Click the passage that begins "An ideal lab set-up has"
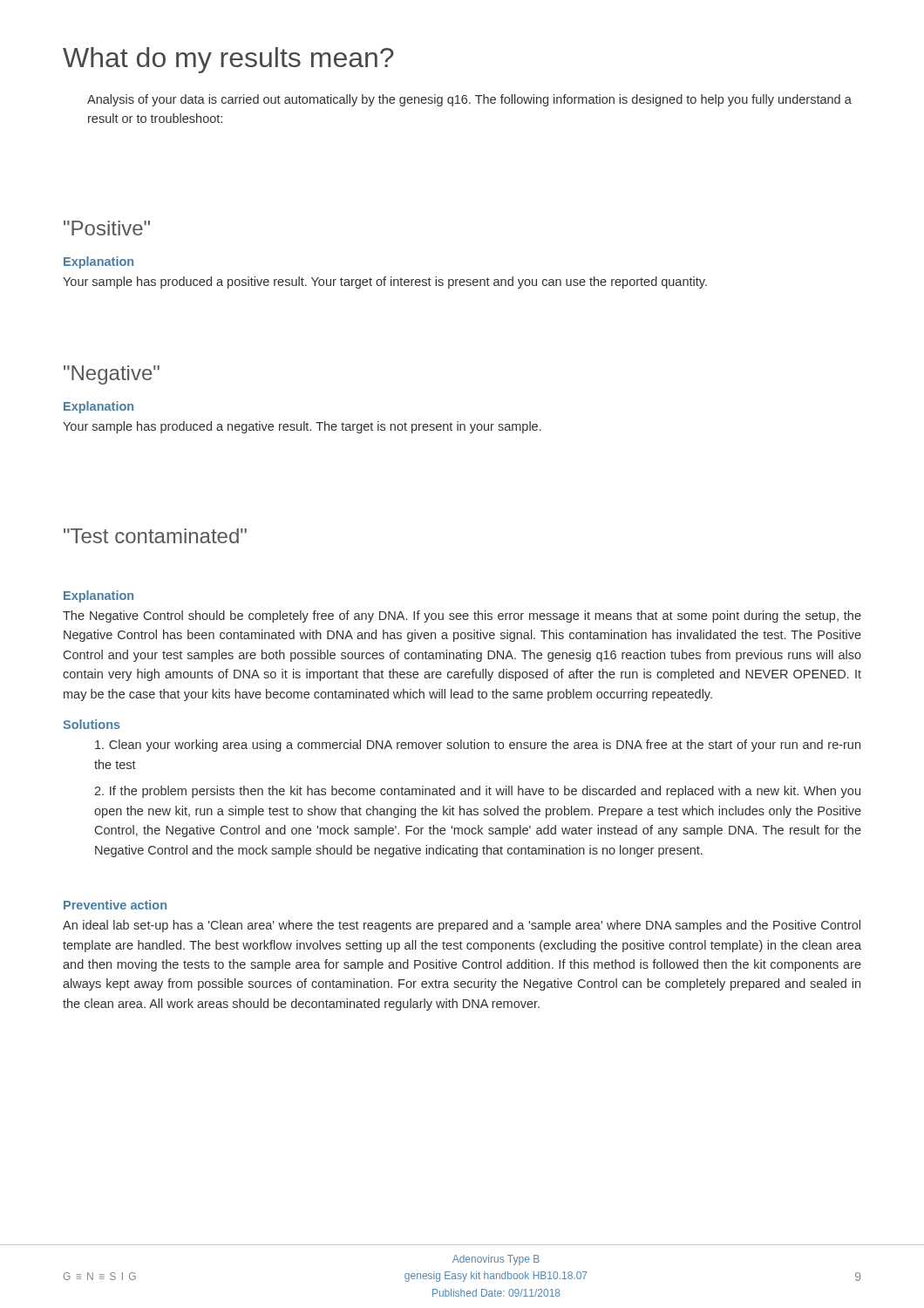Image resolution: width=924 pixels, height=1308 pixels. [462, 965]
